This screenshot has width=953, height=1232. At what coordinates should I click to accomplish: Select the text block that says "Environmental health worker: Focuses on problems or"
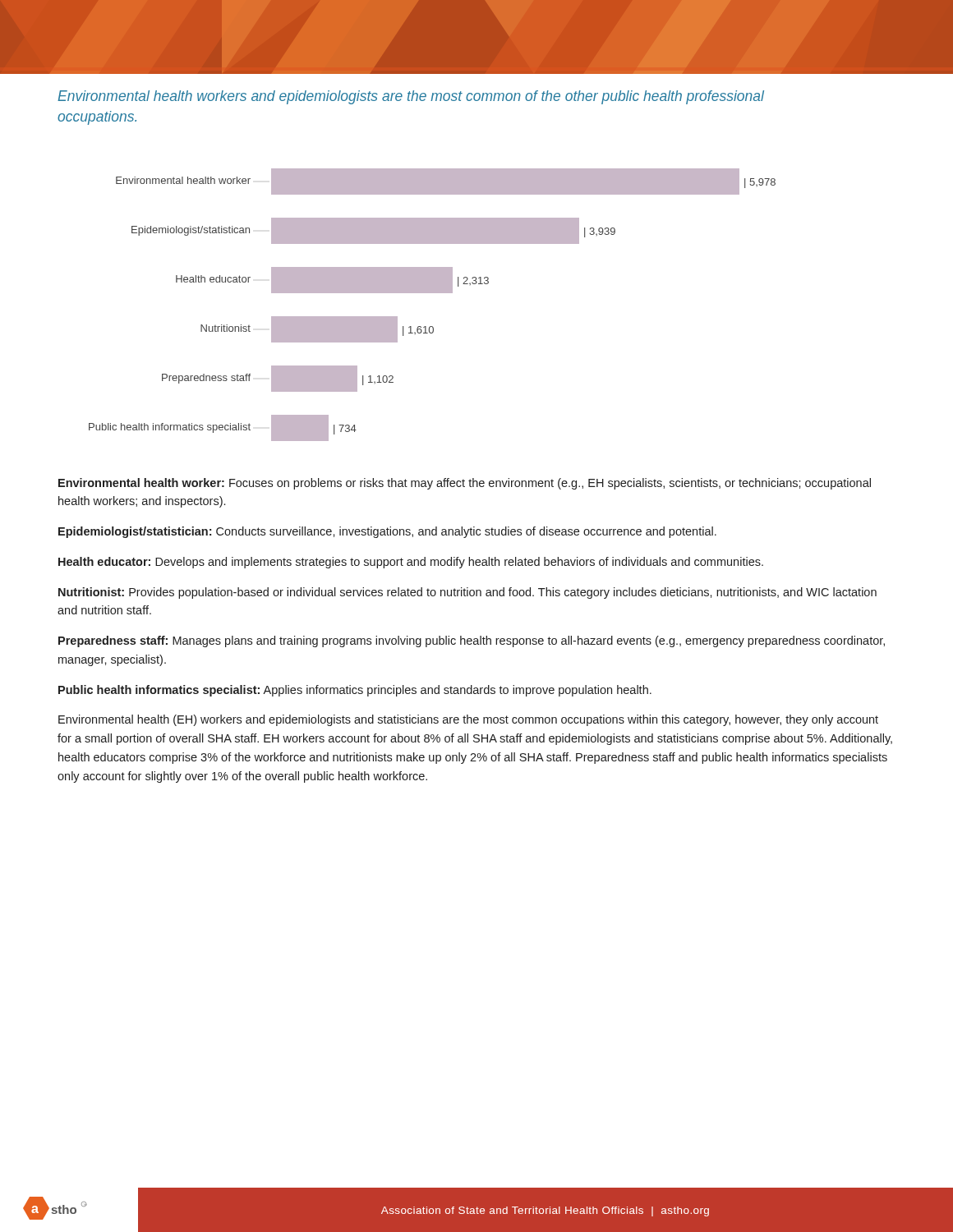pos(465,492)
